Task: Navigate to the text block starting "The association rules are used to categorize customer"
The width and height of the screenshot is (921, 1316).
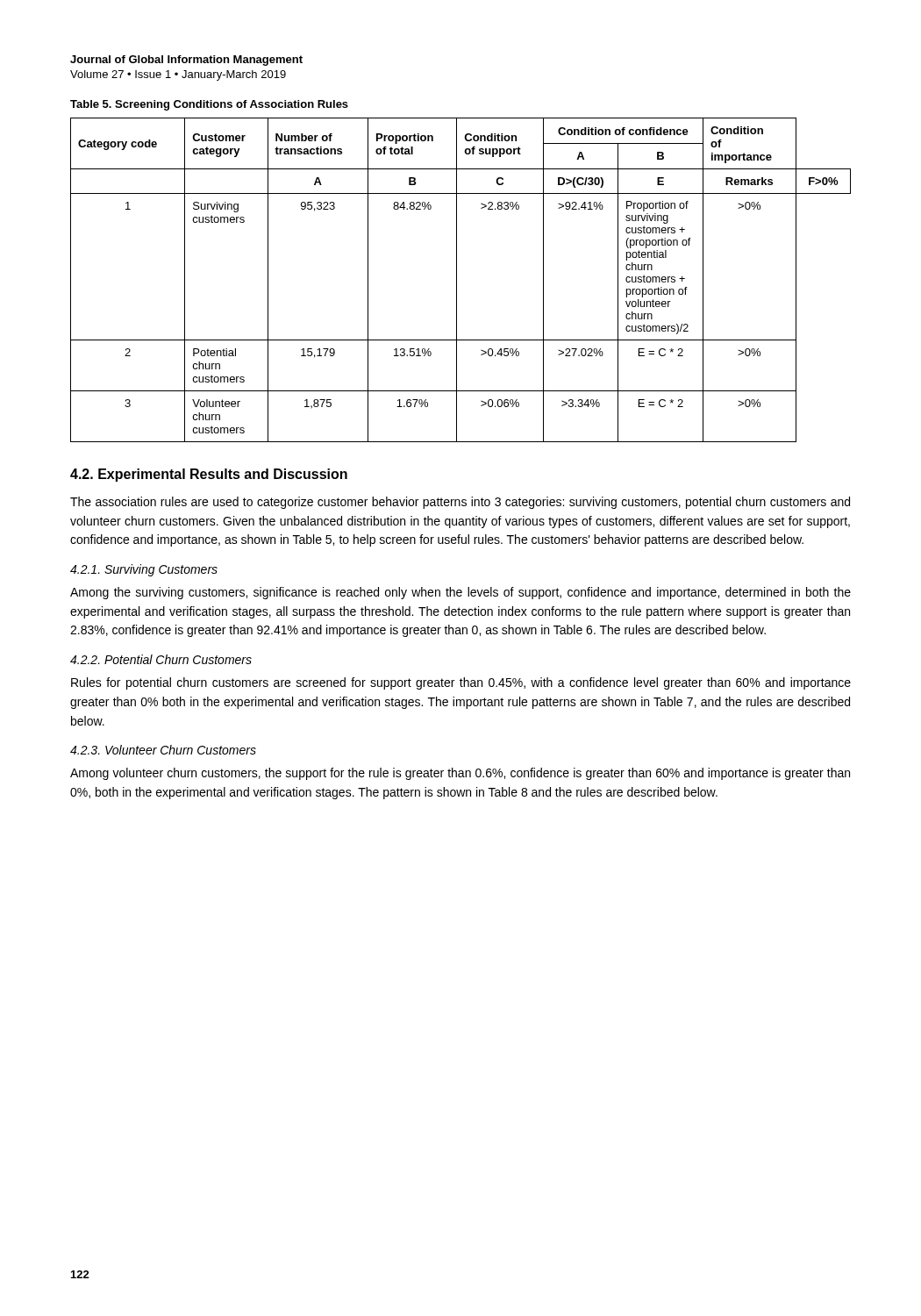Action: coord(460,522)
